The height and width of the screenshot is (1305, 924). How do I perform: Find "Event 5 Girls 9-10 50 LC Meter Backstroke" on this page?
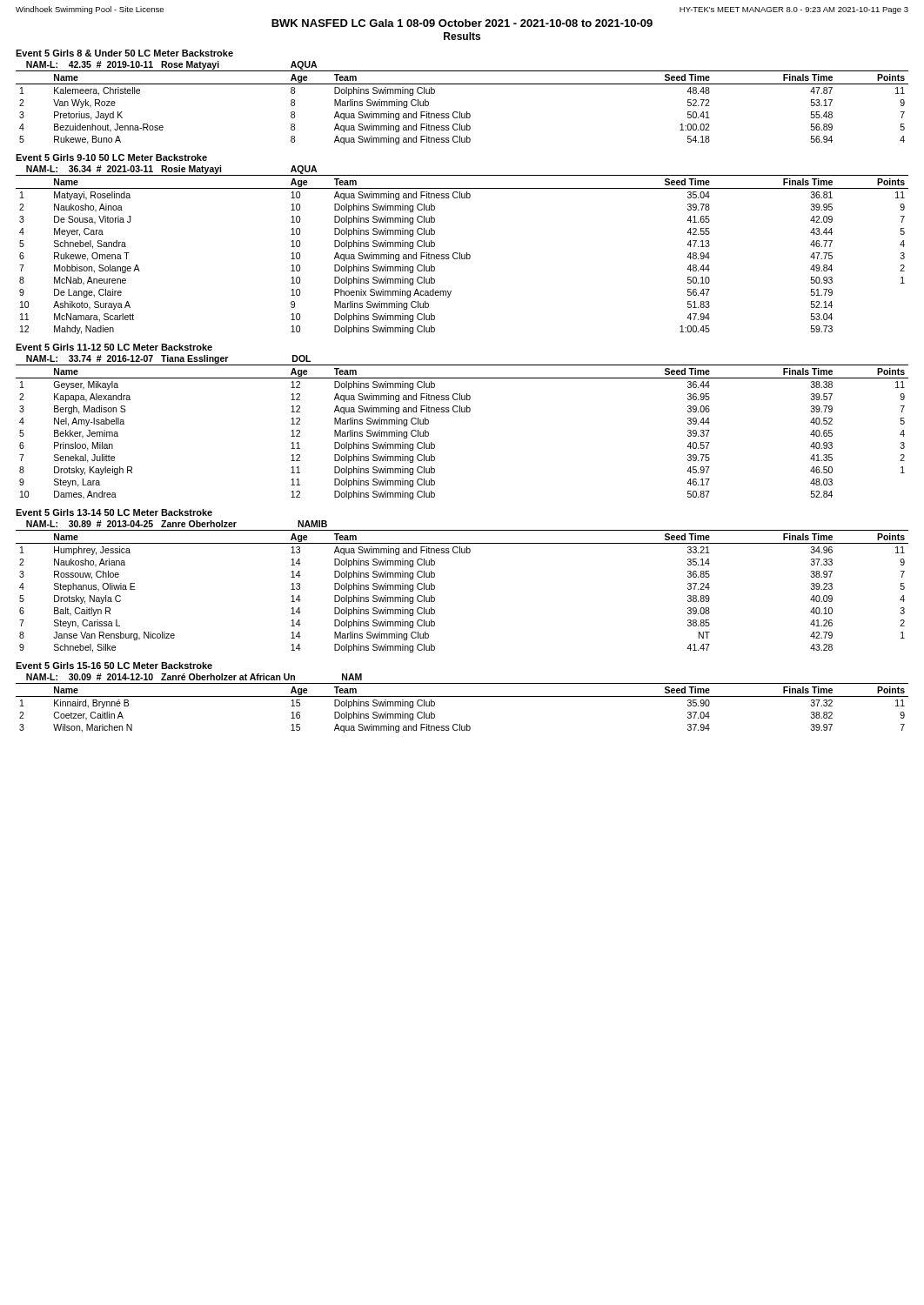point(111,158)
